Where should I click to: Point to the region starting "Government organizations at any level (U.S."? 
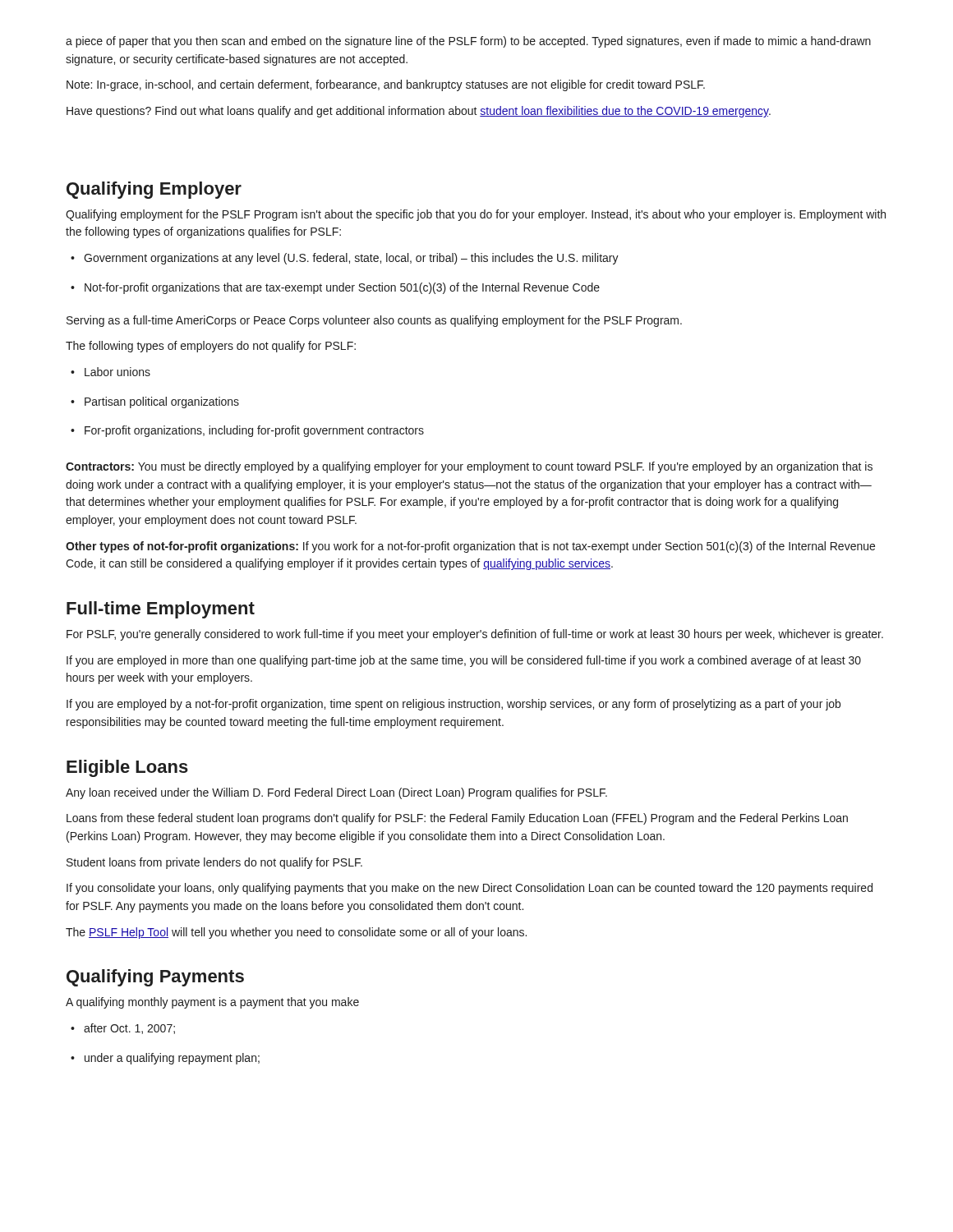pos(476,259)
